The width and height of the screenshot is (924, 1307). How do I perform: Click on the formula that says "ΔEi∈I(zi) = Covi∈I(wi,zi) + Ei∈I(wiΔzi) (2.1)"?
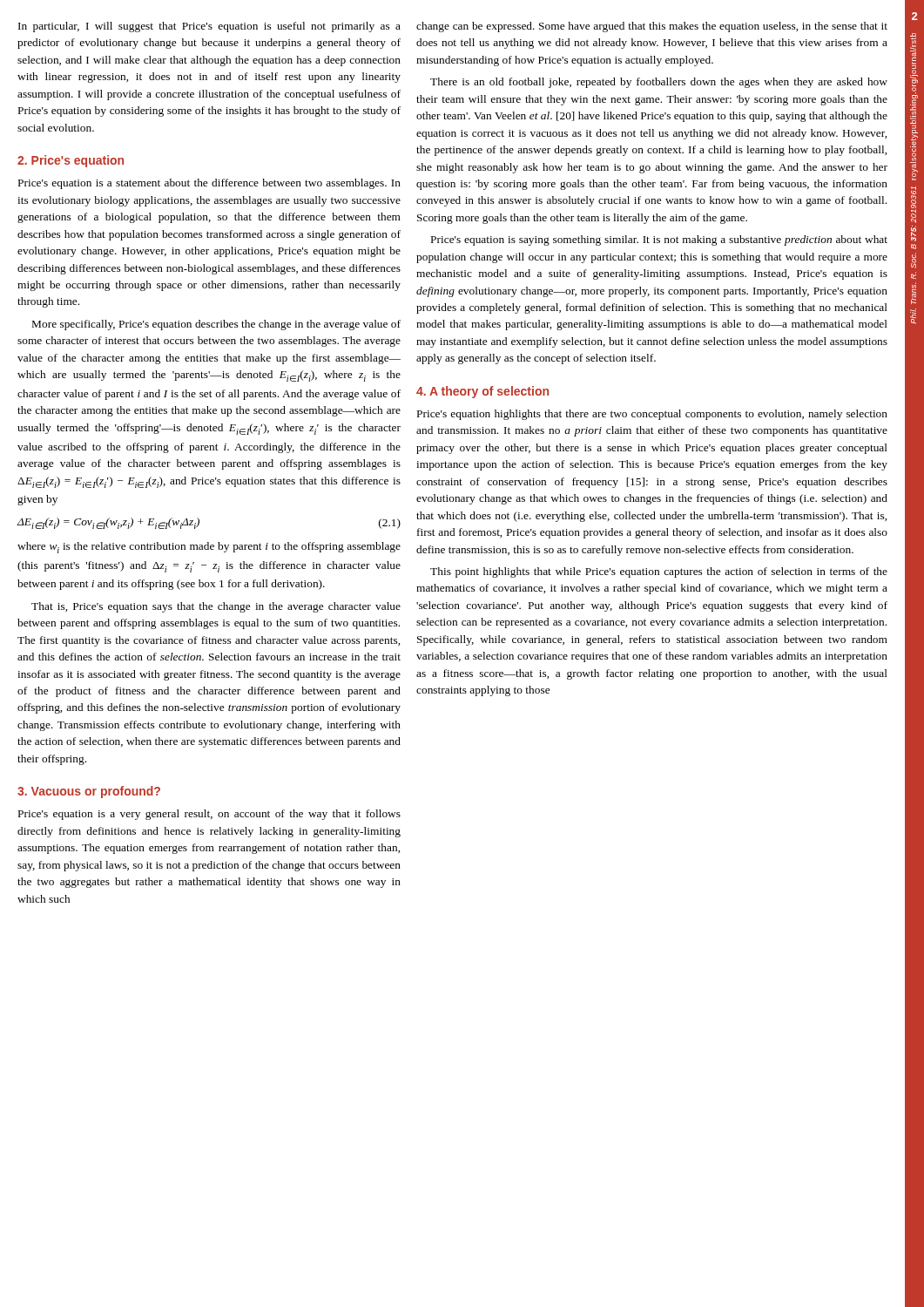pyautogui.click(x=209, y=523)
